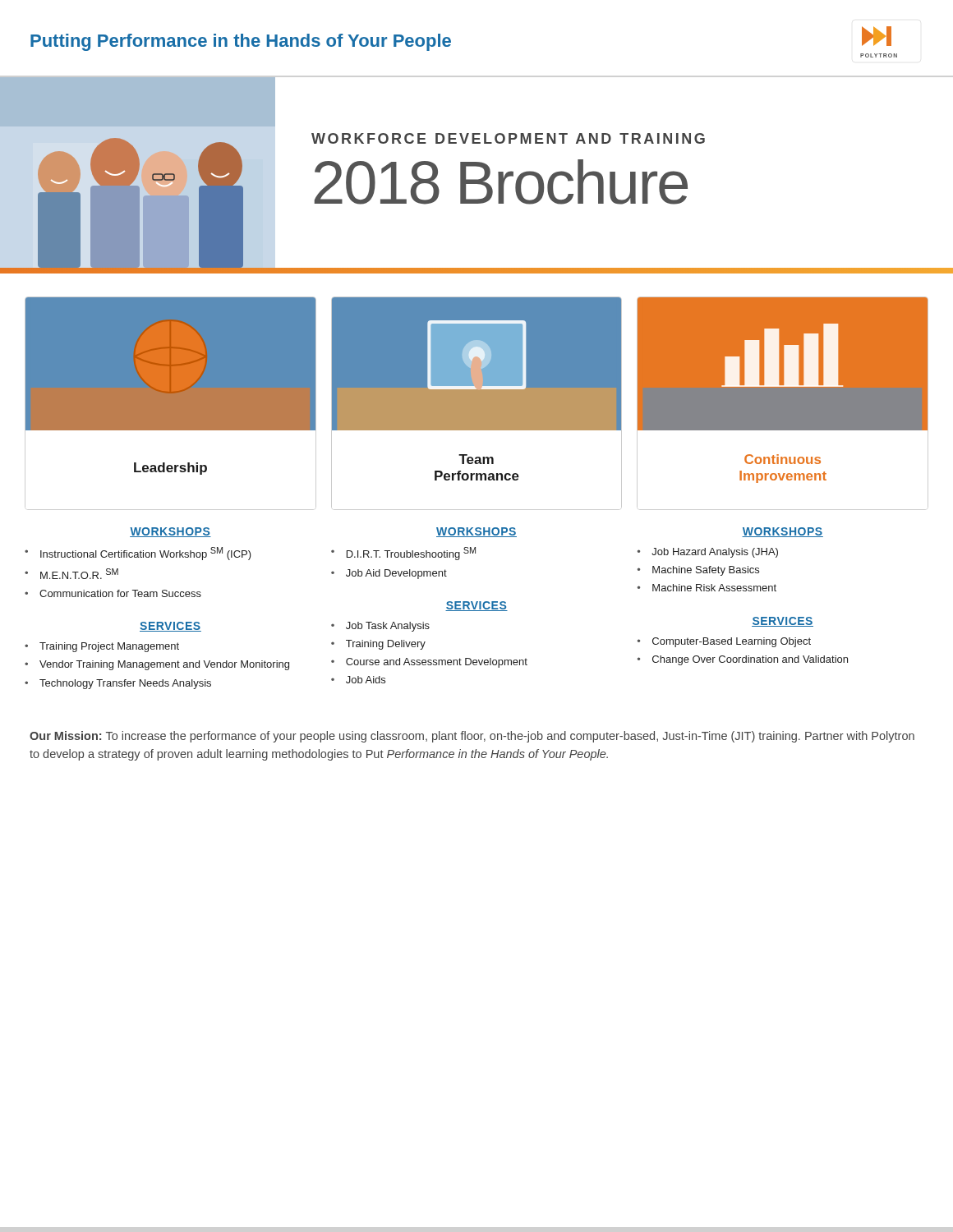Viewport: 953px width, 1232px height.
Task: Select the list item that reads "•Machine Risk Assessment"
Action: click(707, 588)
